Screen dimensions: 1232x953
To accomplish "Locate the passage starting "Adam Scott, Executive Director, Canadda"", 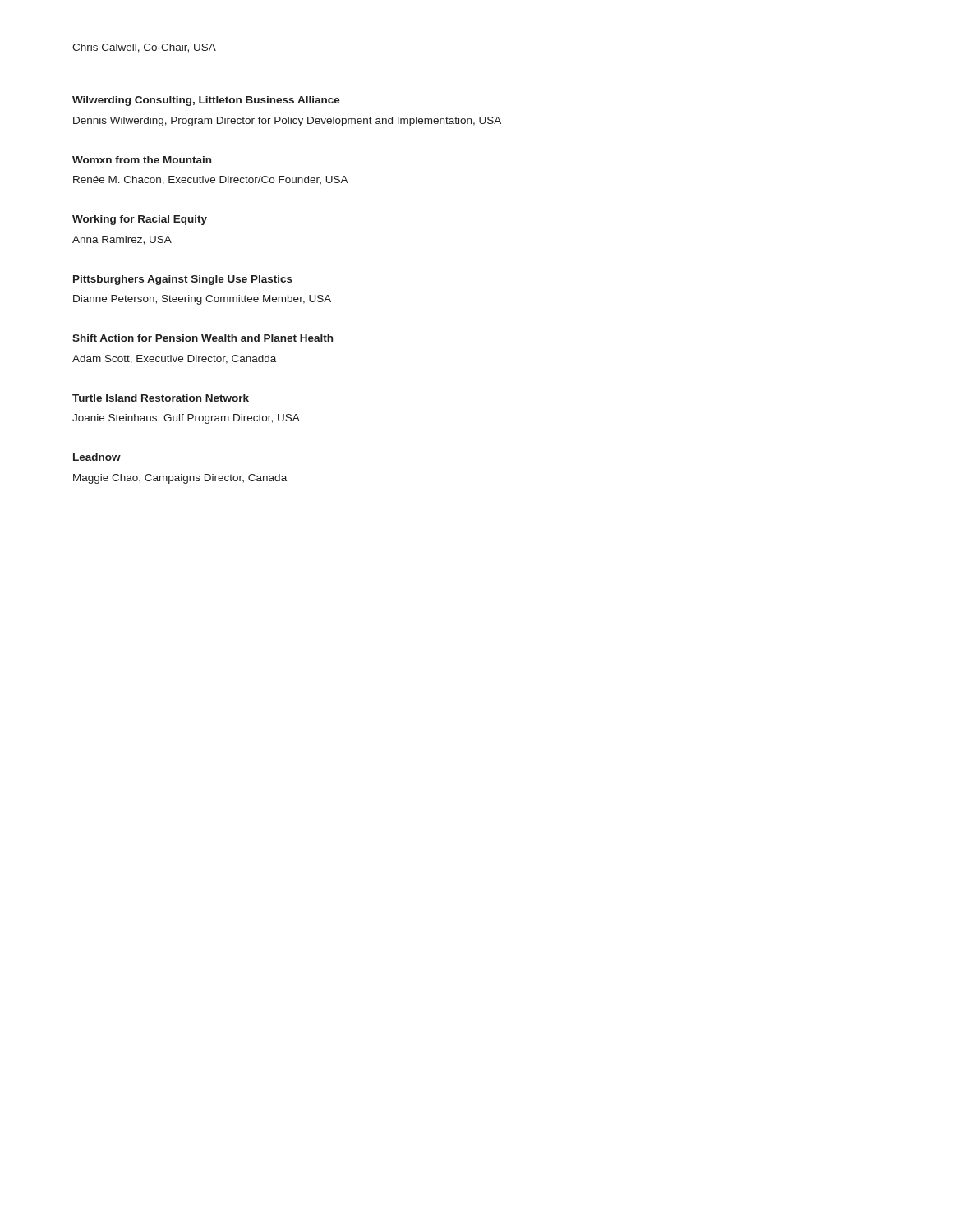I will pyautogui.click(x=174, y=358).
